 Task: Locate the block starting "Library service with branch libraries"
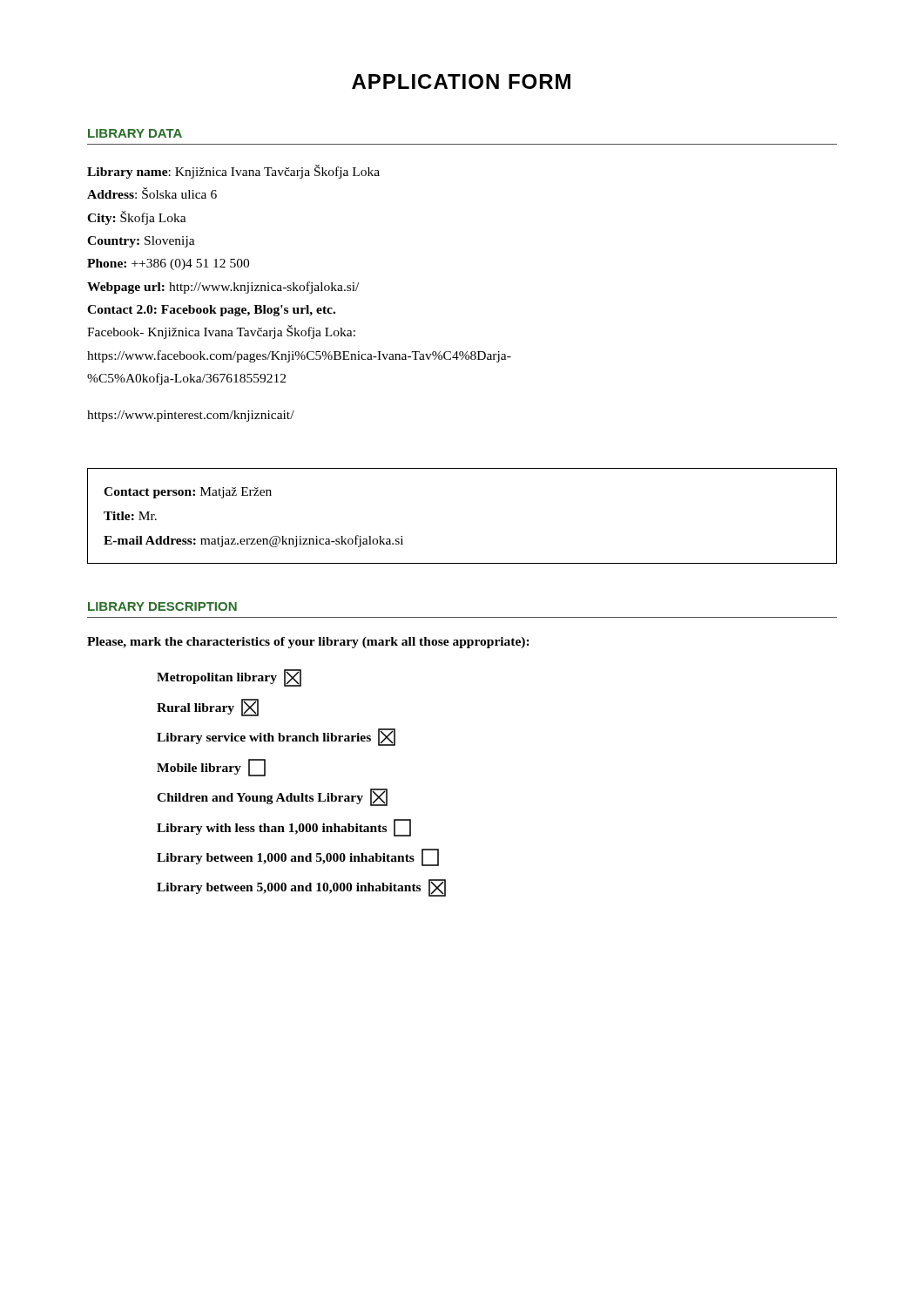point(276,737)
